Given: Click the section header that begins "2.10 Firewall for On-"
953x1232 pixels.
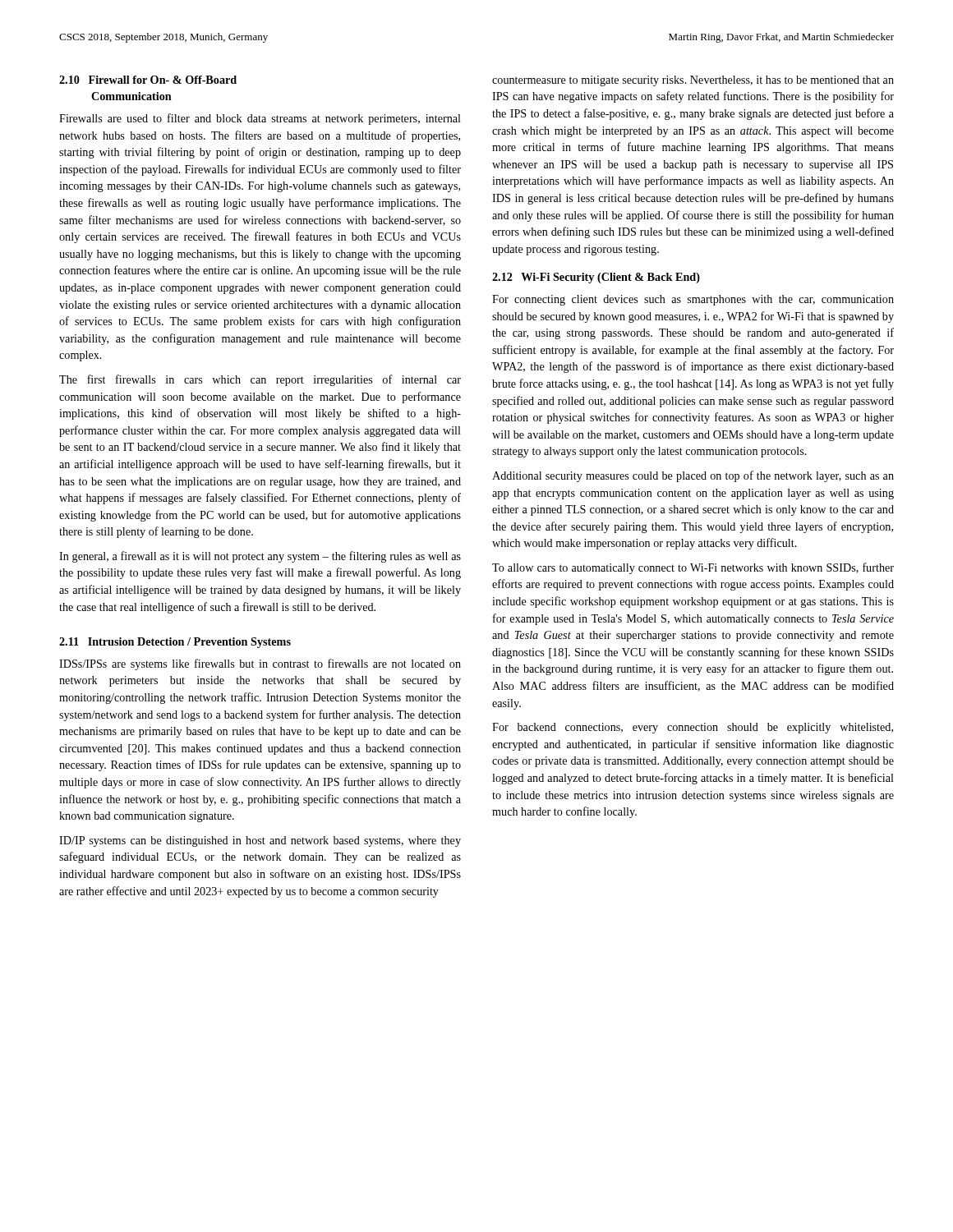Looking at the screenshot, I should pyautogui.click(x=148, y=88).
